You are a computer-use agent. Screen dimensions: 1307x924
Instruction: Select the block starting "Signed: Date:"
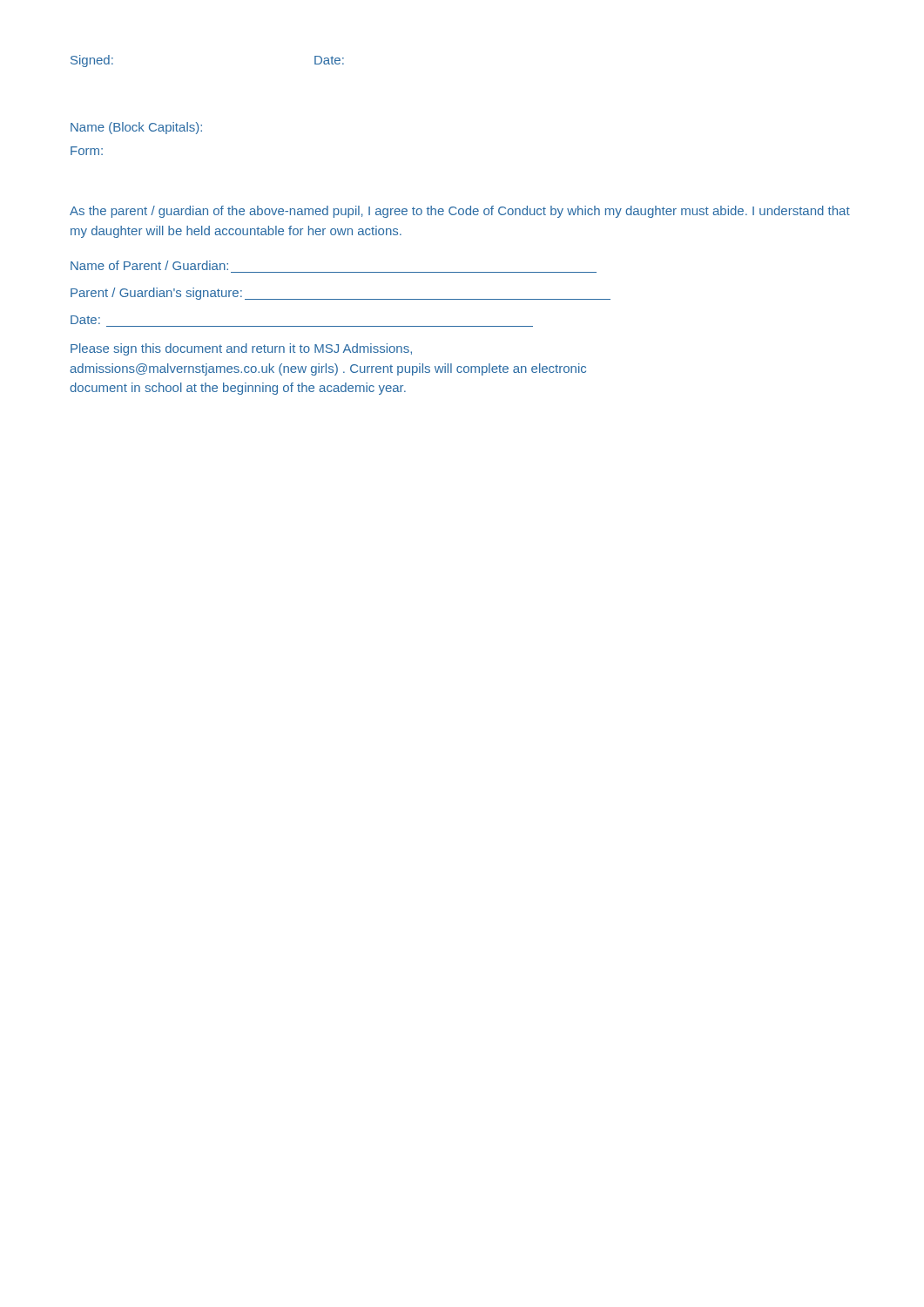click(90, 61)
